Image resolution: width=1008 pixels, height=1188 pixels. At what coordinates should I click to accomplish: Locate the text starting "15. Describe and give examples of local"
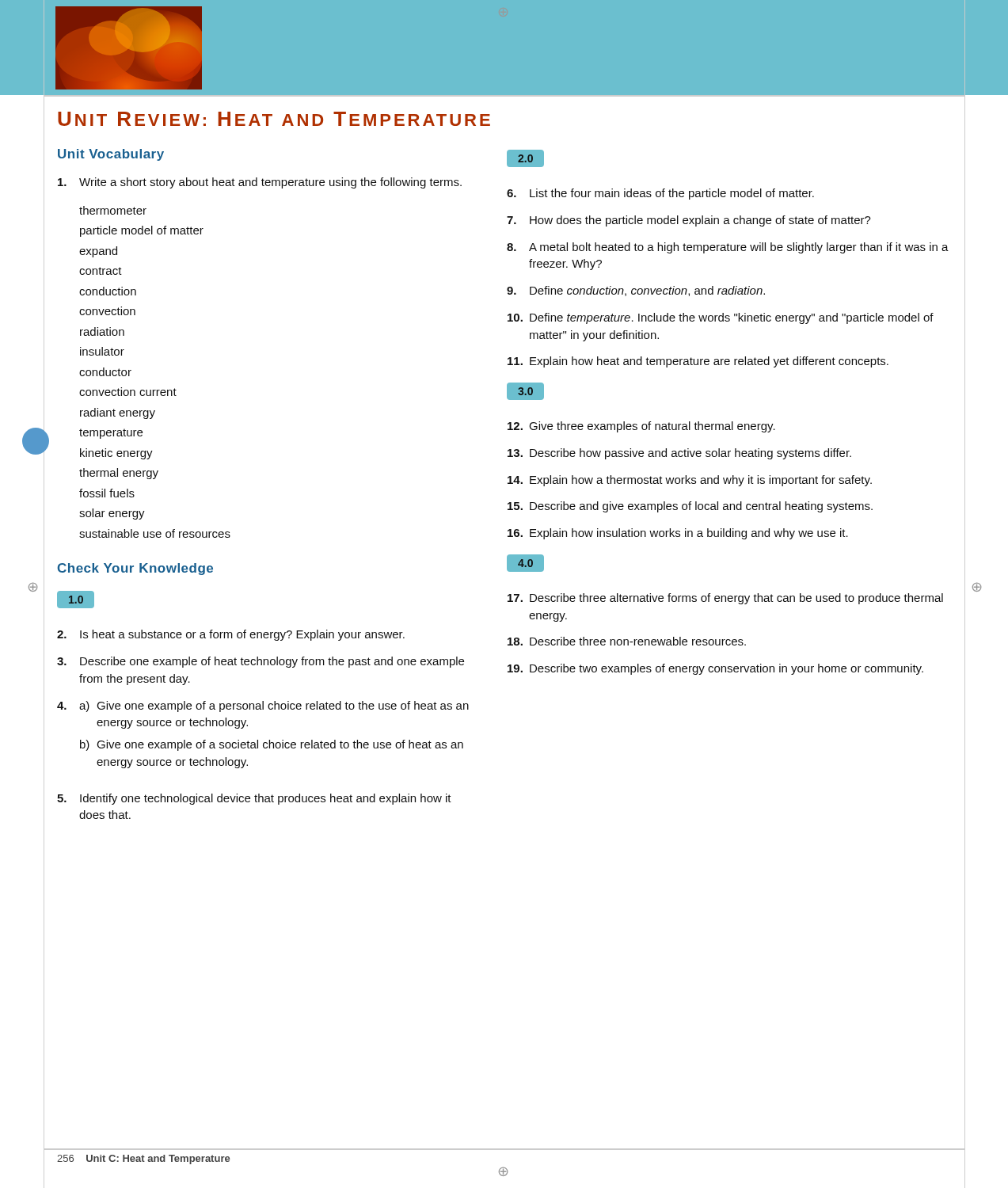pos(736,506)
